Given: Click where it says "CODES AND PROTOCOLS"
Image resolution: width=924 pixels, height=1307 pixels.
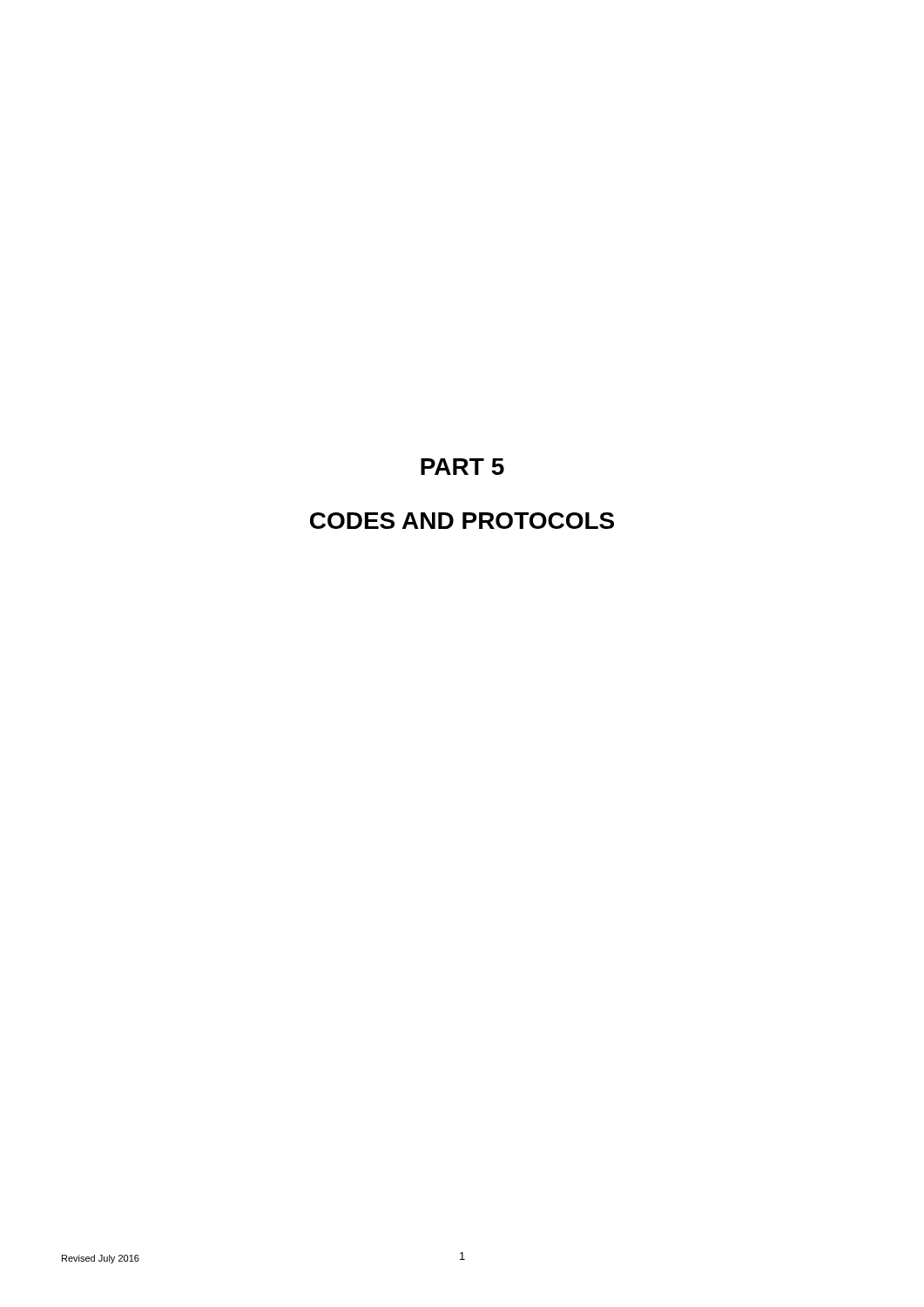Looking at the screenshot, I should 462,521.
